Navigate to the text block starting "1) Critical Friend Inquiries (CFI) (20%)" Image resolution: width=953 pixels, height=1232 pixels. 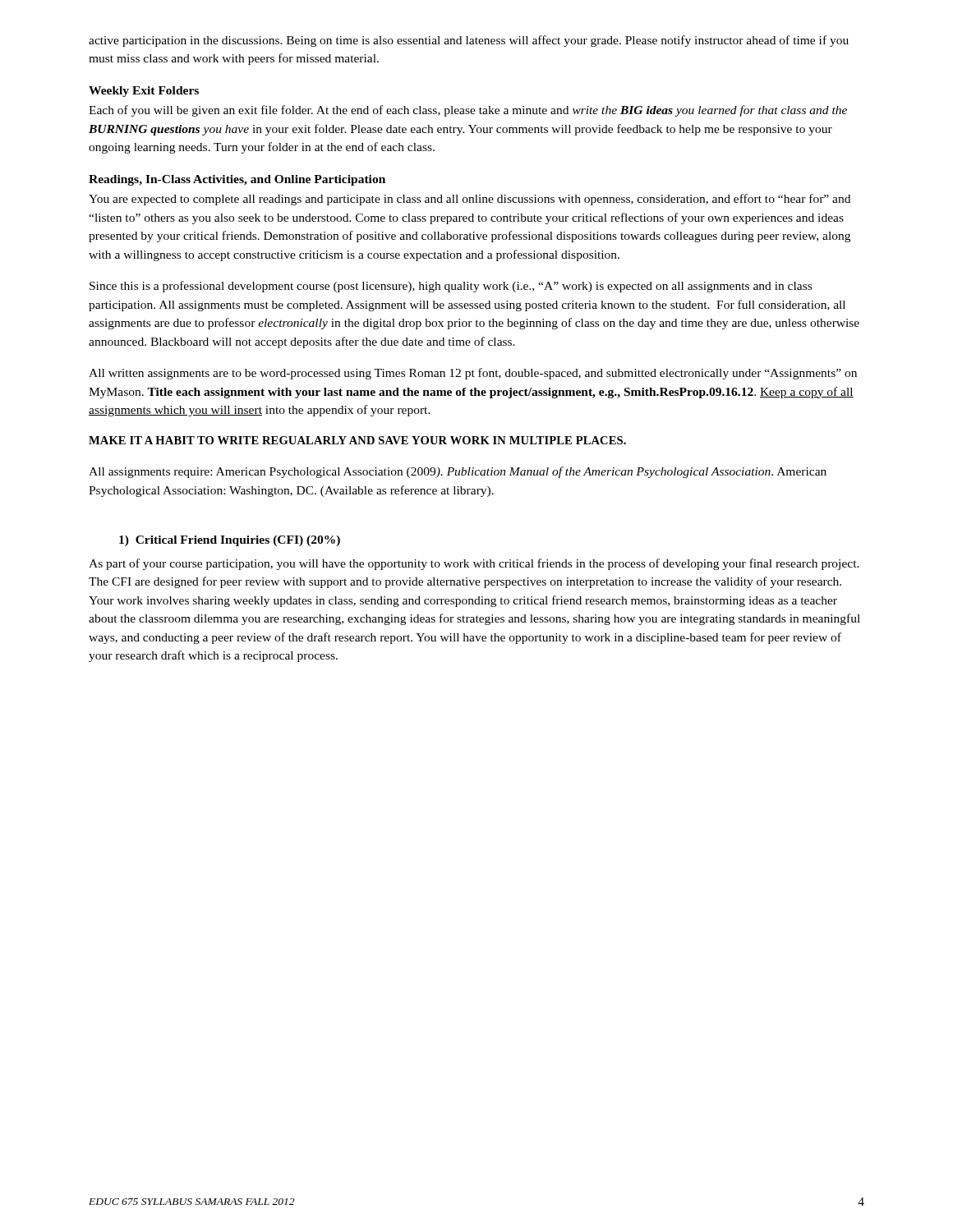tap(230, 541)
